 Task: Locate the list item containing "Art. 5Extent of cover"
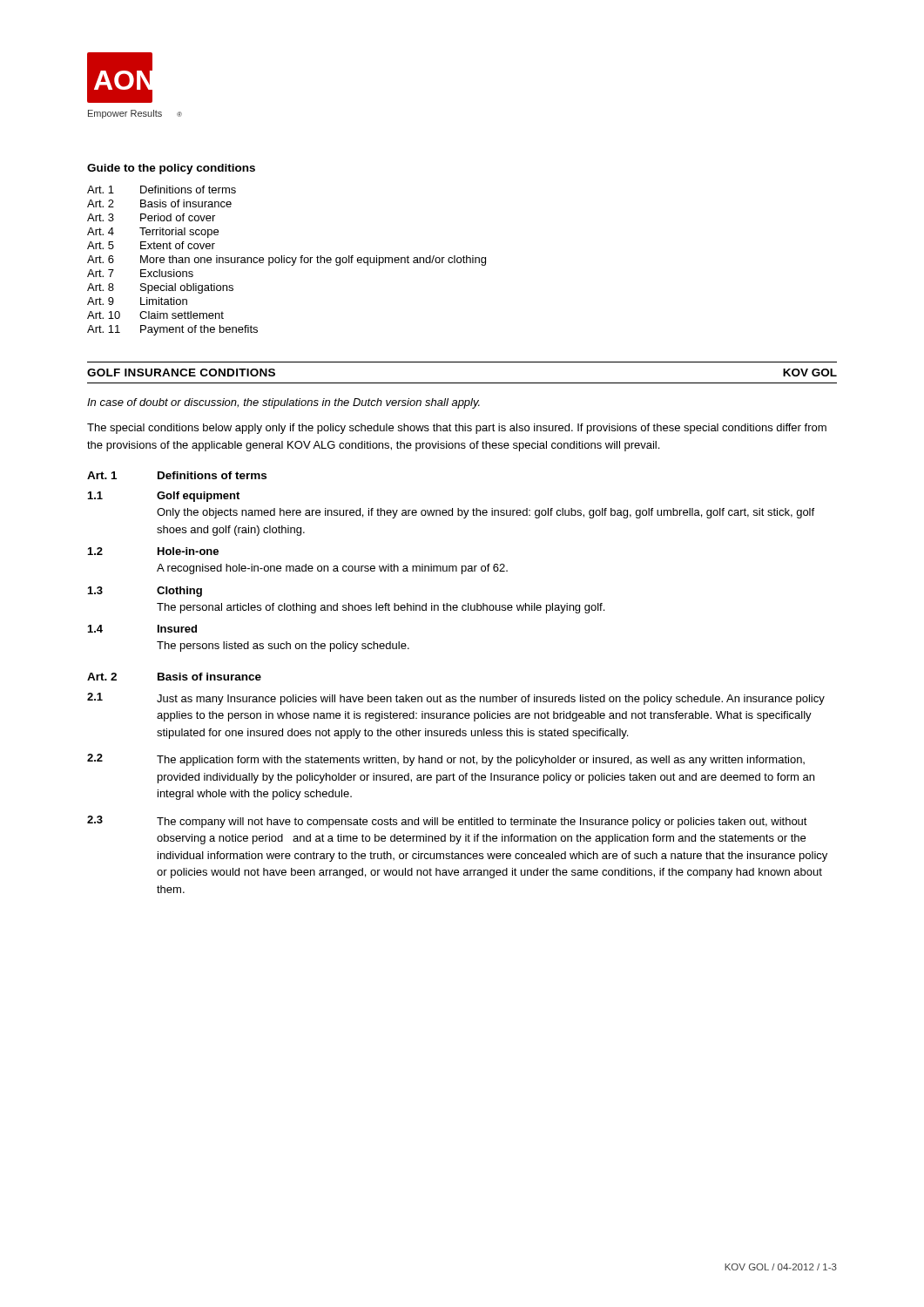tap(151, 245)
